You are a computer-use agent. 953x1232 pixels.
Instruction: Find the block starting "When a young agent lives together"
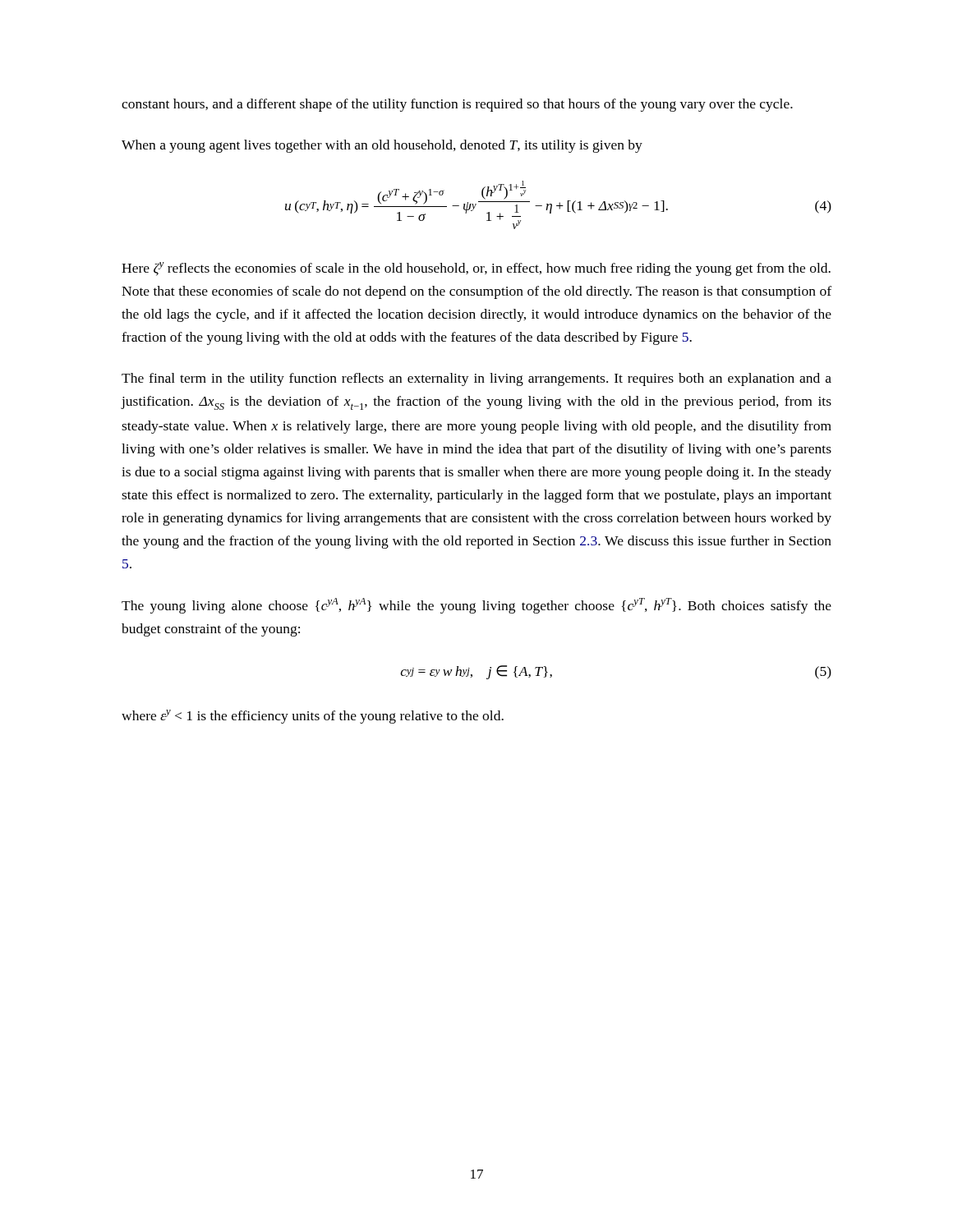476,145
